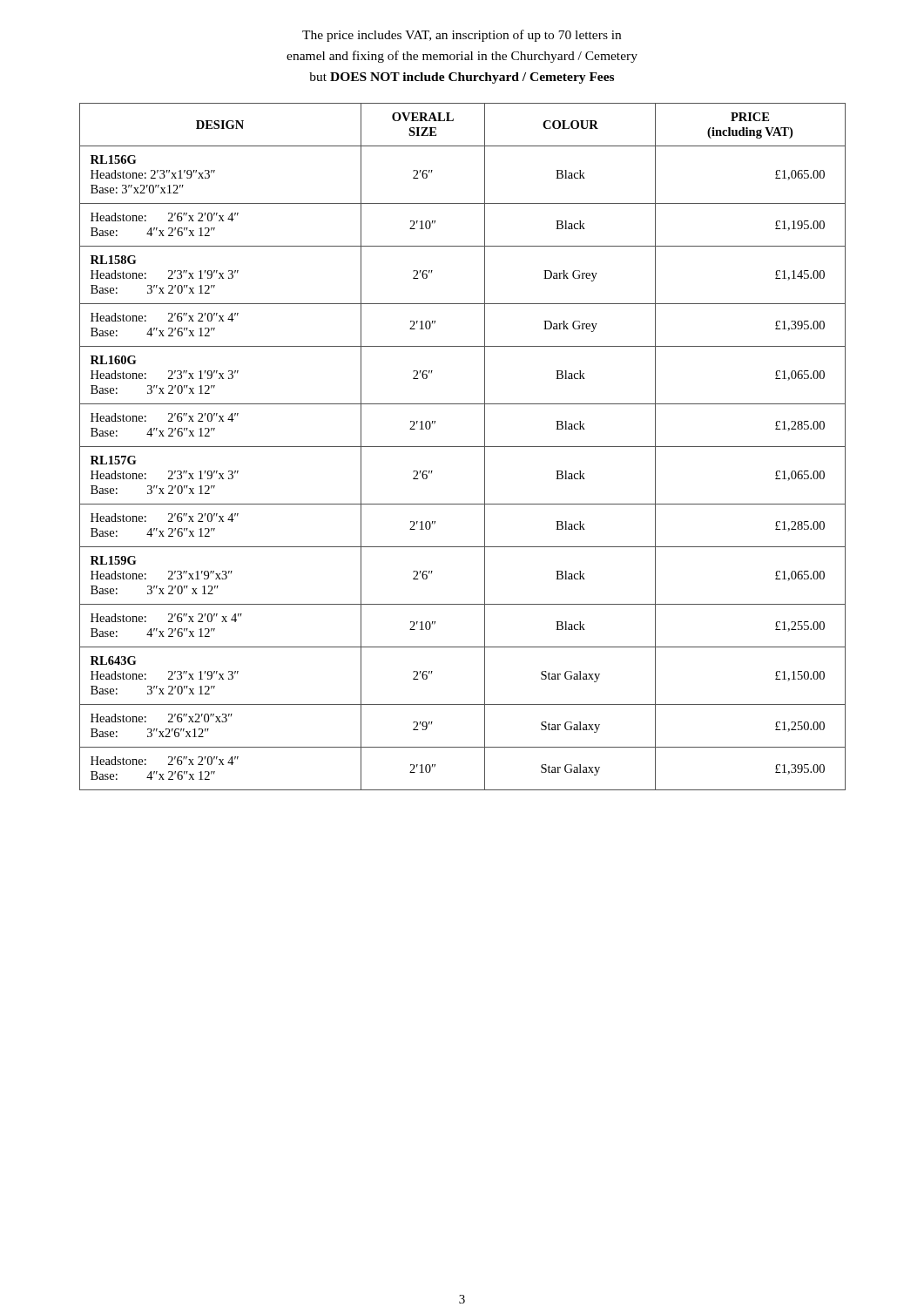Find the table

click(x=462, y=447)
